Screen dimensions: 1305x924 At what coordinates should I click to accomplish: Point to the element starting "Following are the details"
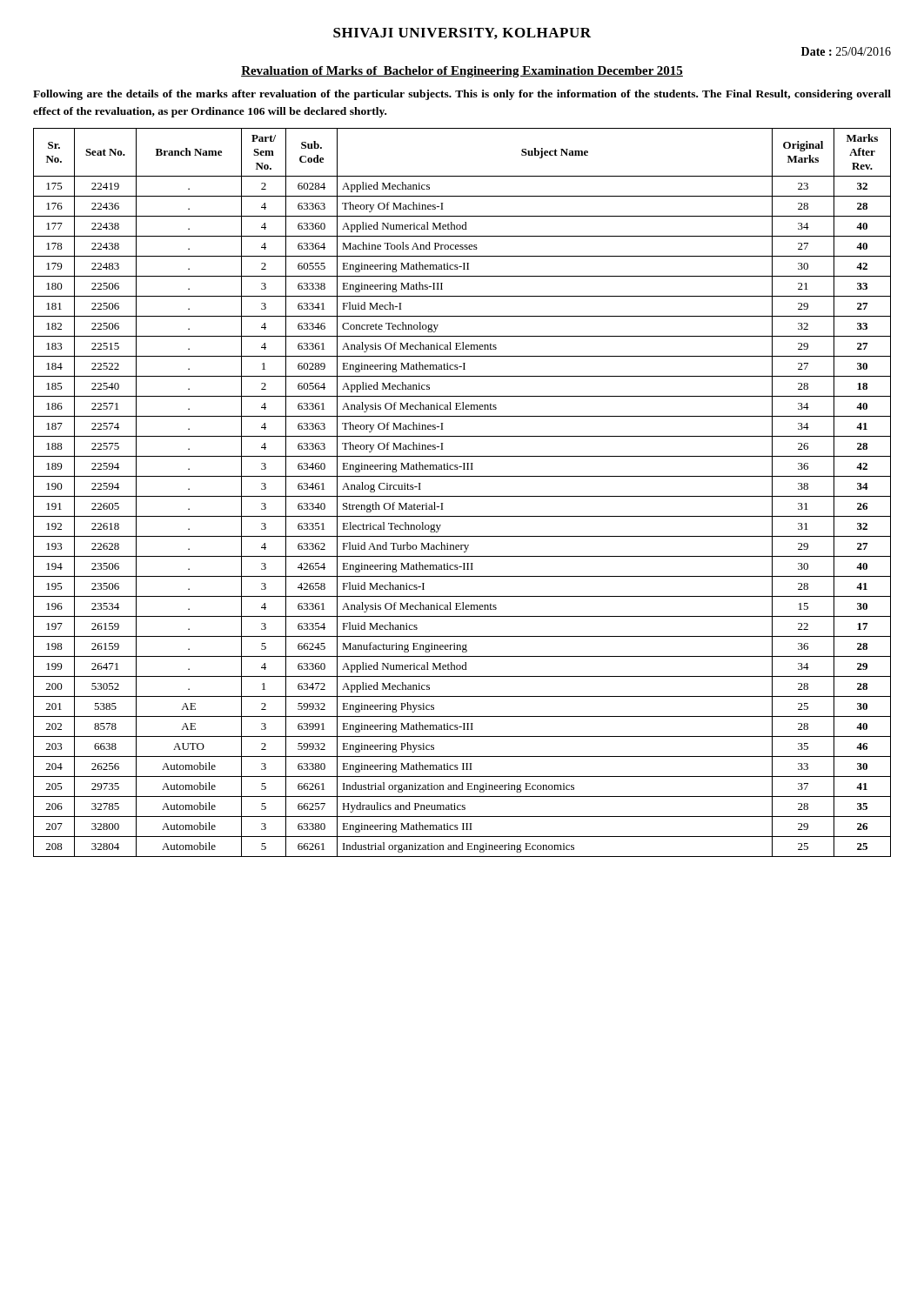point(462,102)
